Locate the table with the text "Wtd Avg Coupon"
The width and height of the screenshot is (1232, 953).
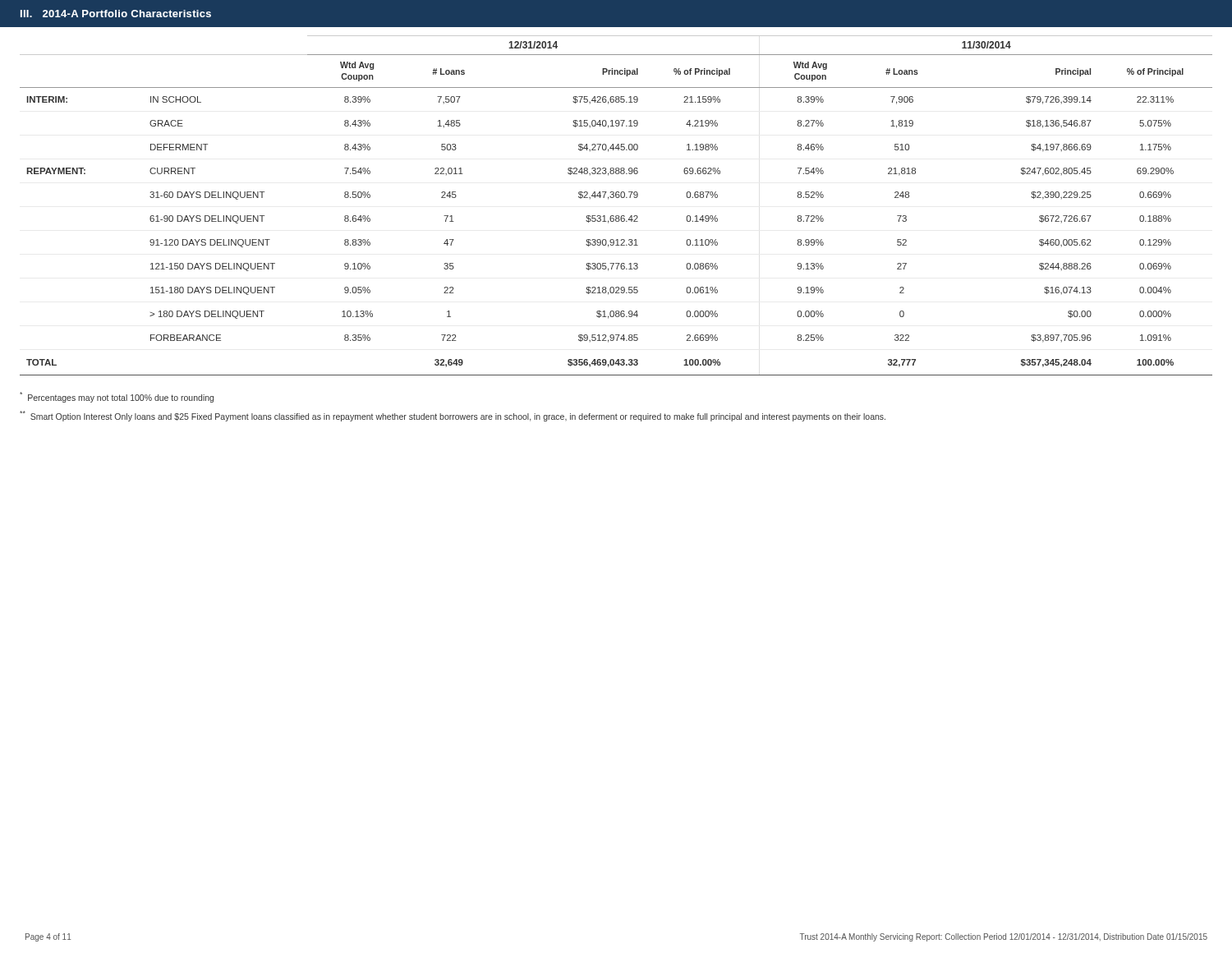click(616, 206)
